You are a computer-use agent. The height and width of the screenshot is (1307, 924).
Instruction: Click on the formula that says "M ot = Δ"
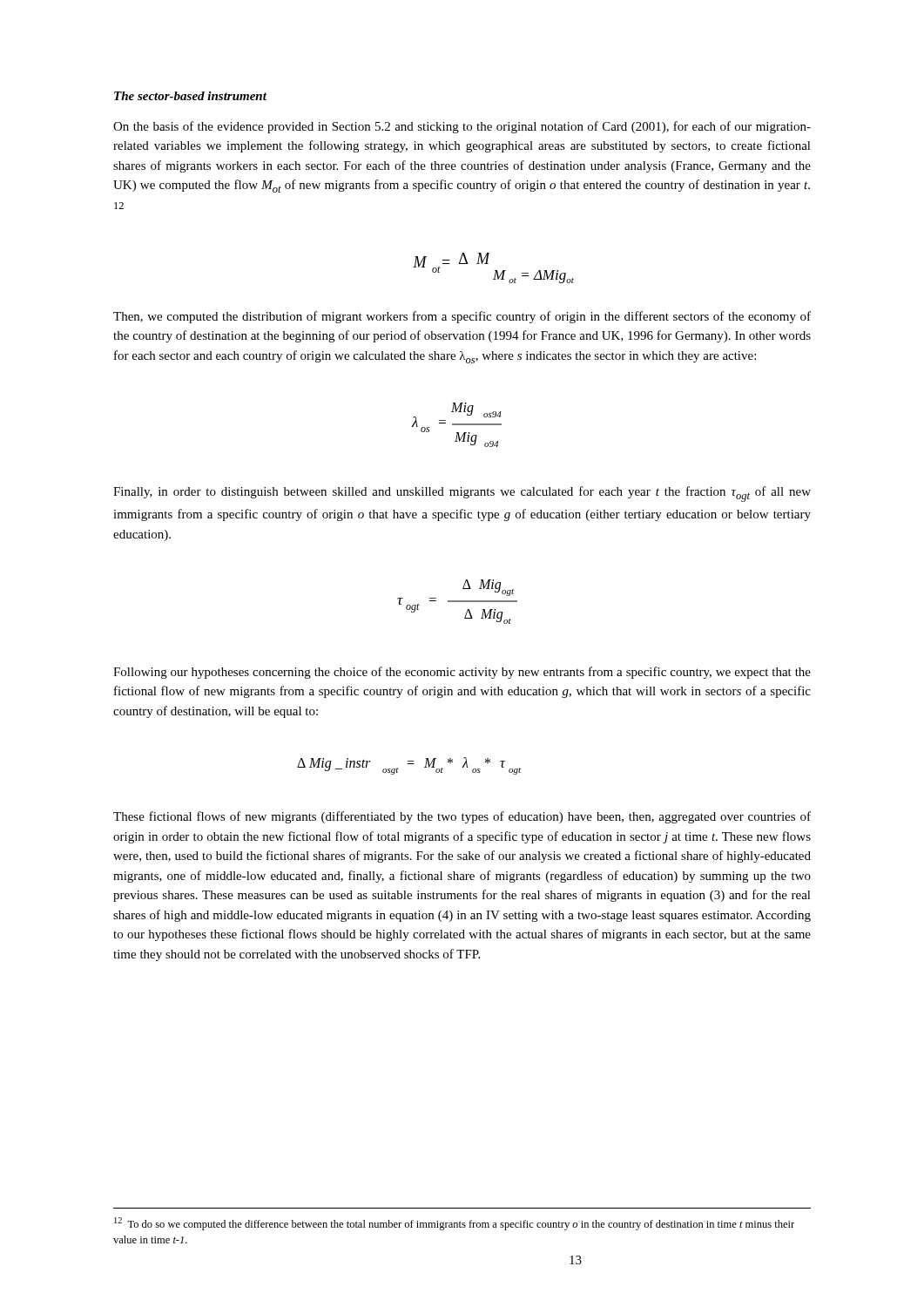[x=462, y=262]
